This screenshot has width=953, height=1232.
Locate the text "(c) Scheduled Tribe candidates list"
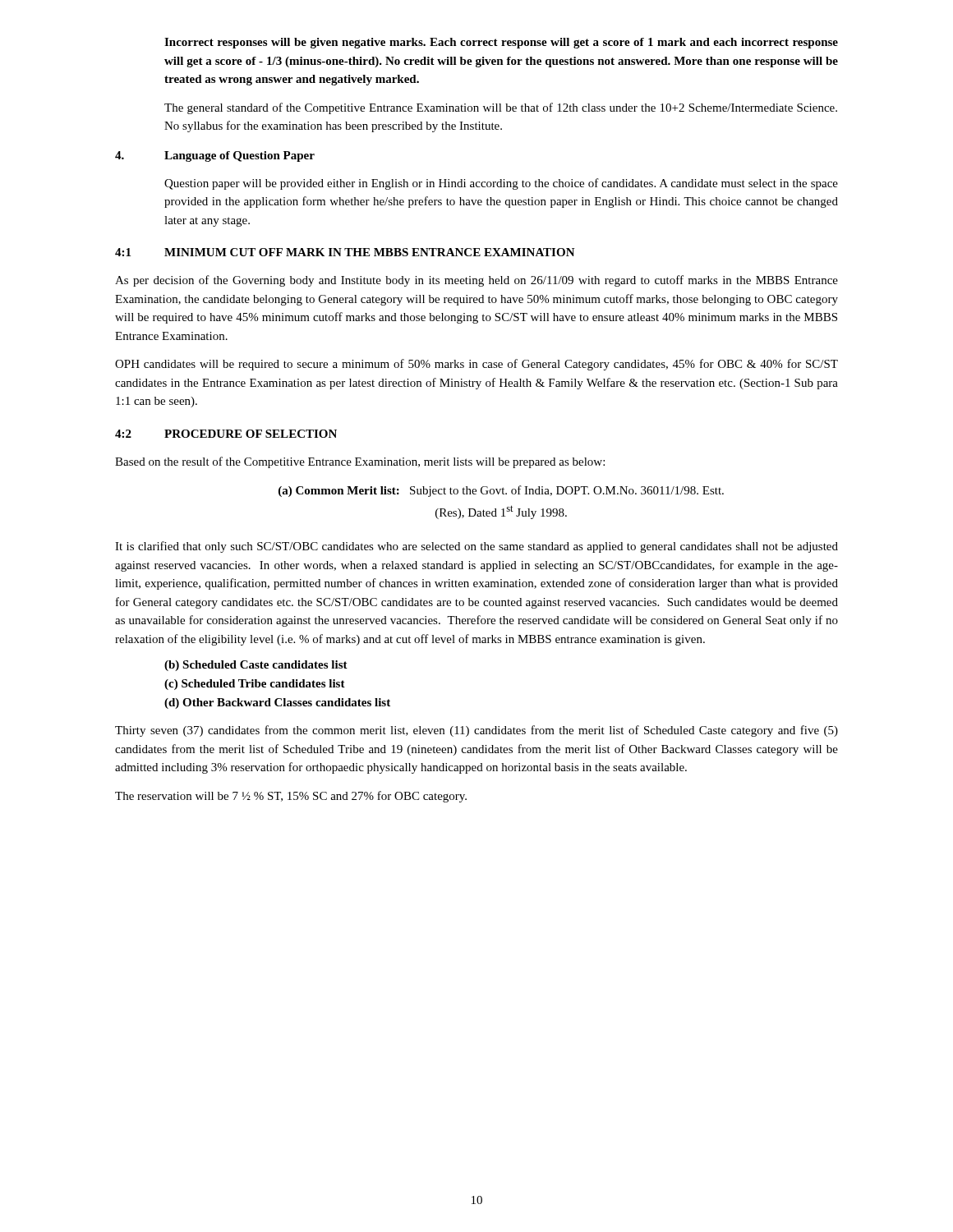pyautogui.click(x=254, y=683)
